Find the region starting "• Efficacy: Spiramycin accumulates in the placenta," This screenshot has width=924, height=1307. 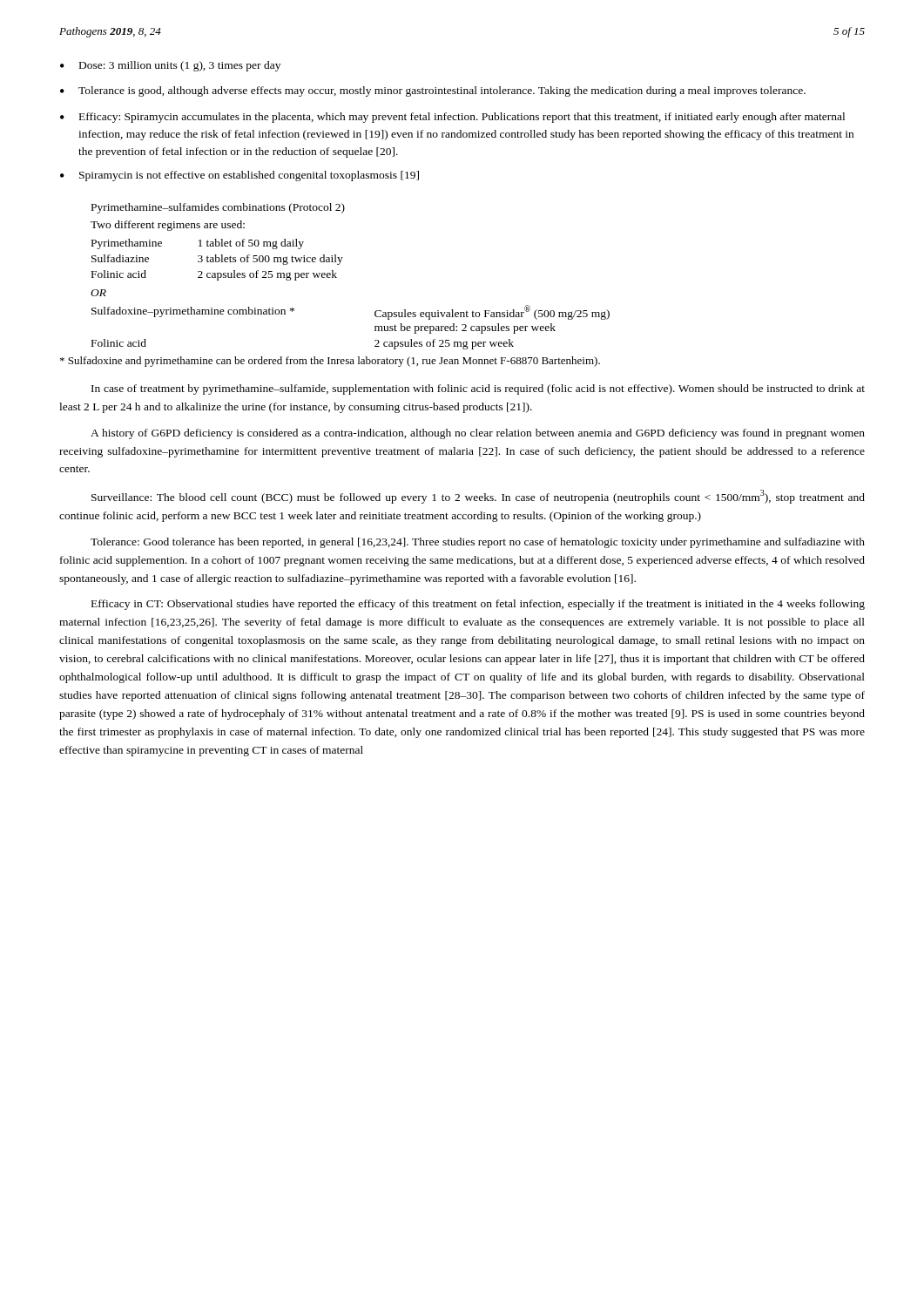462,134
